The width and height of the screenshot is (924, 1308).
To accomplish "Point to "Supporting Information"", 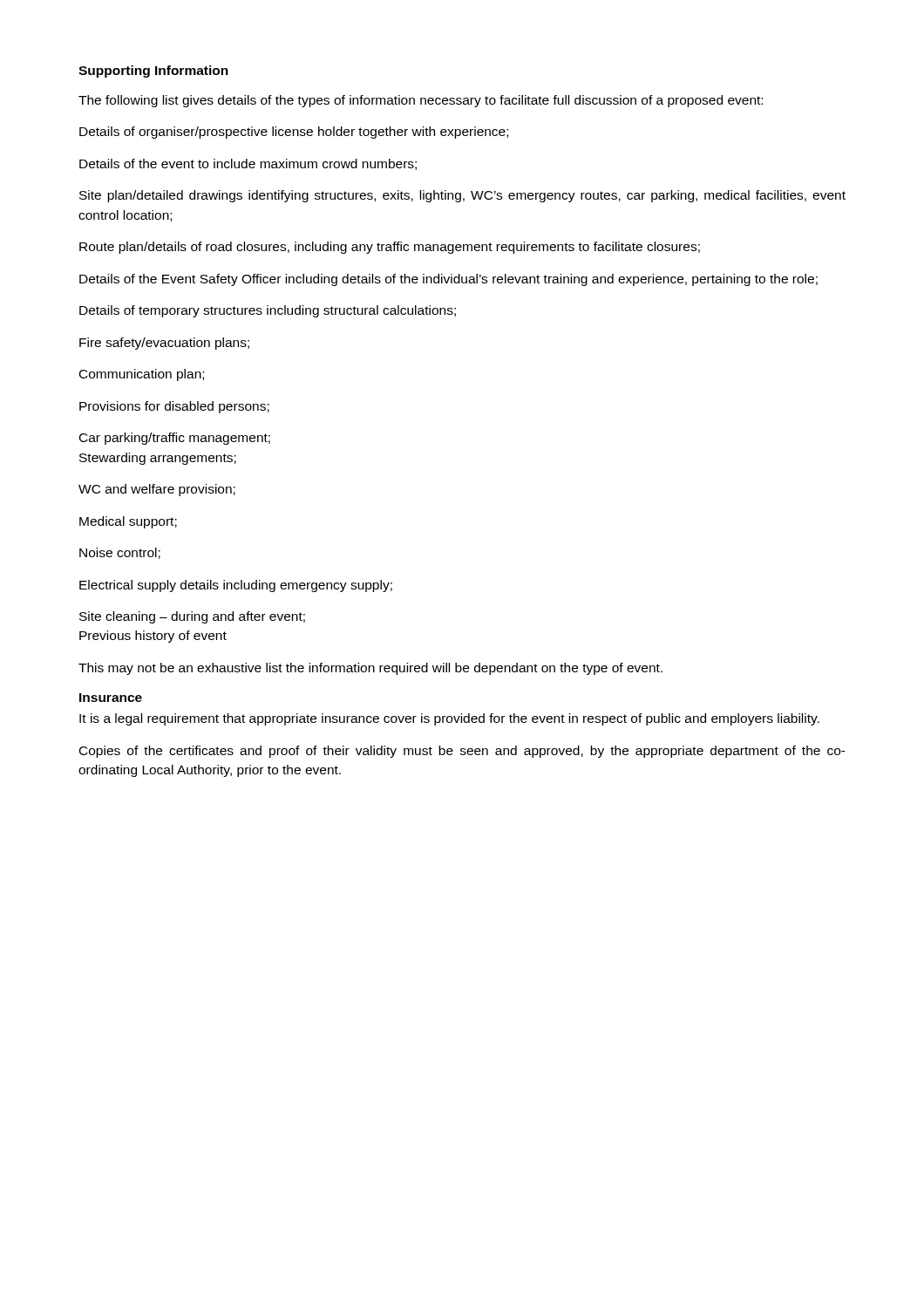I will tap(154, 70).
